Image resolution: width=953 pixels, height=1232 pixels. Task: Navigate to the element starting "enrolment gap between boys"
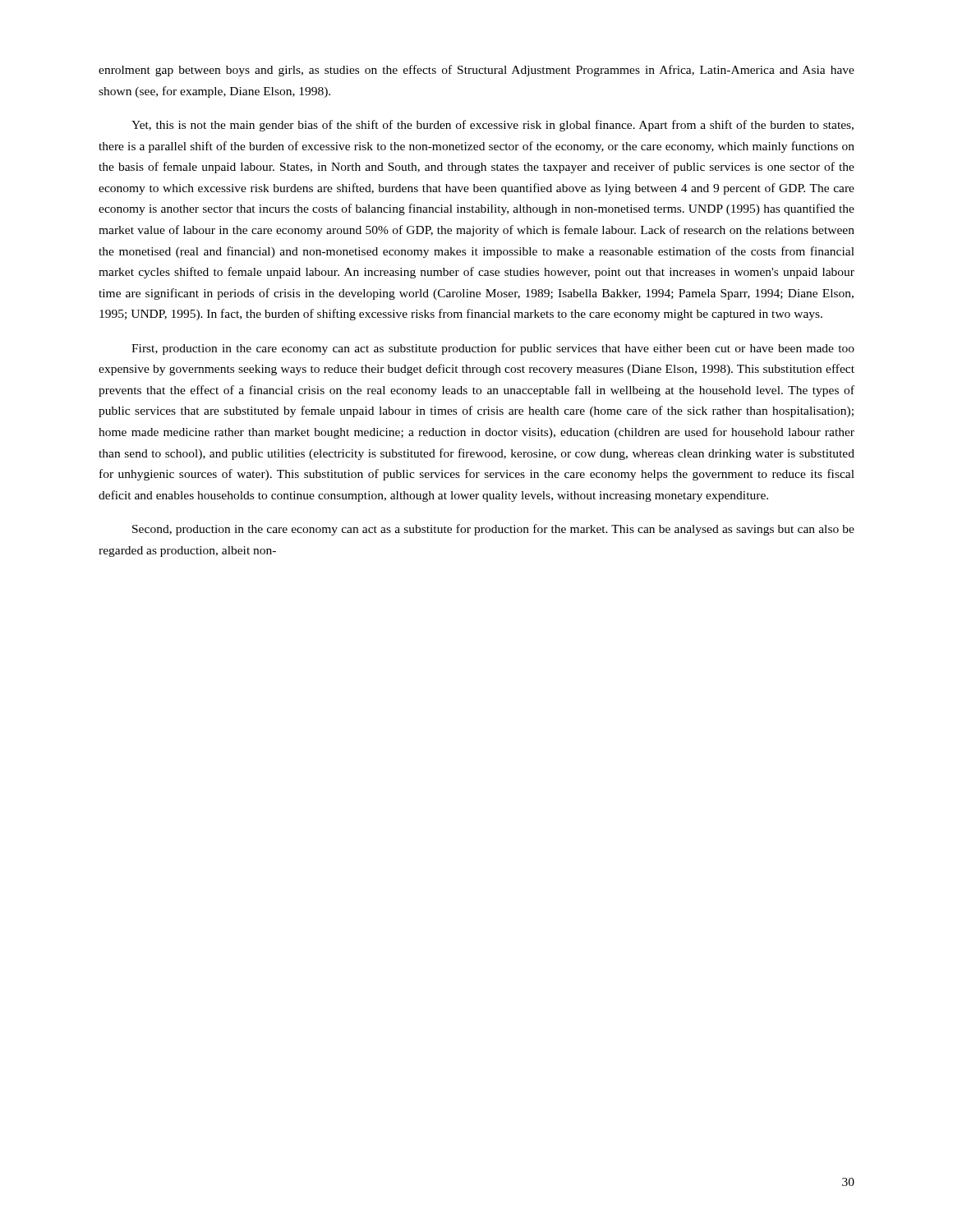pos(476,80)
